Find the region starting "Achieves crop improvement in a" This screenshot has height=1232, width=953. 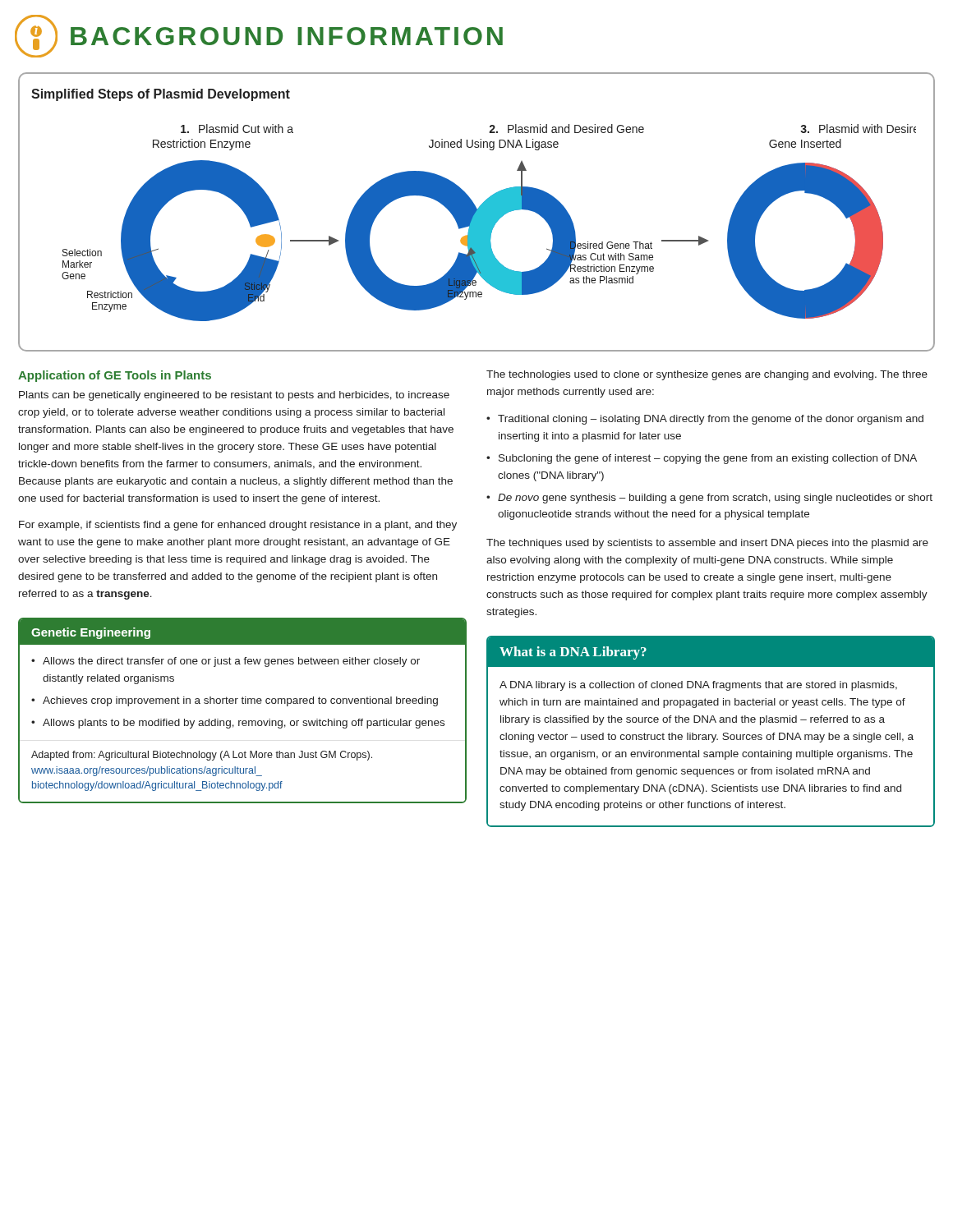[x=241, y=700]
